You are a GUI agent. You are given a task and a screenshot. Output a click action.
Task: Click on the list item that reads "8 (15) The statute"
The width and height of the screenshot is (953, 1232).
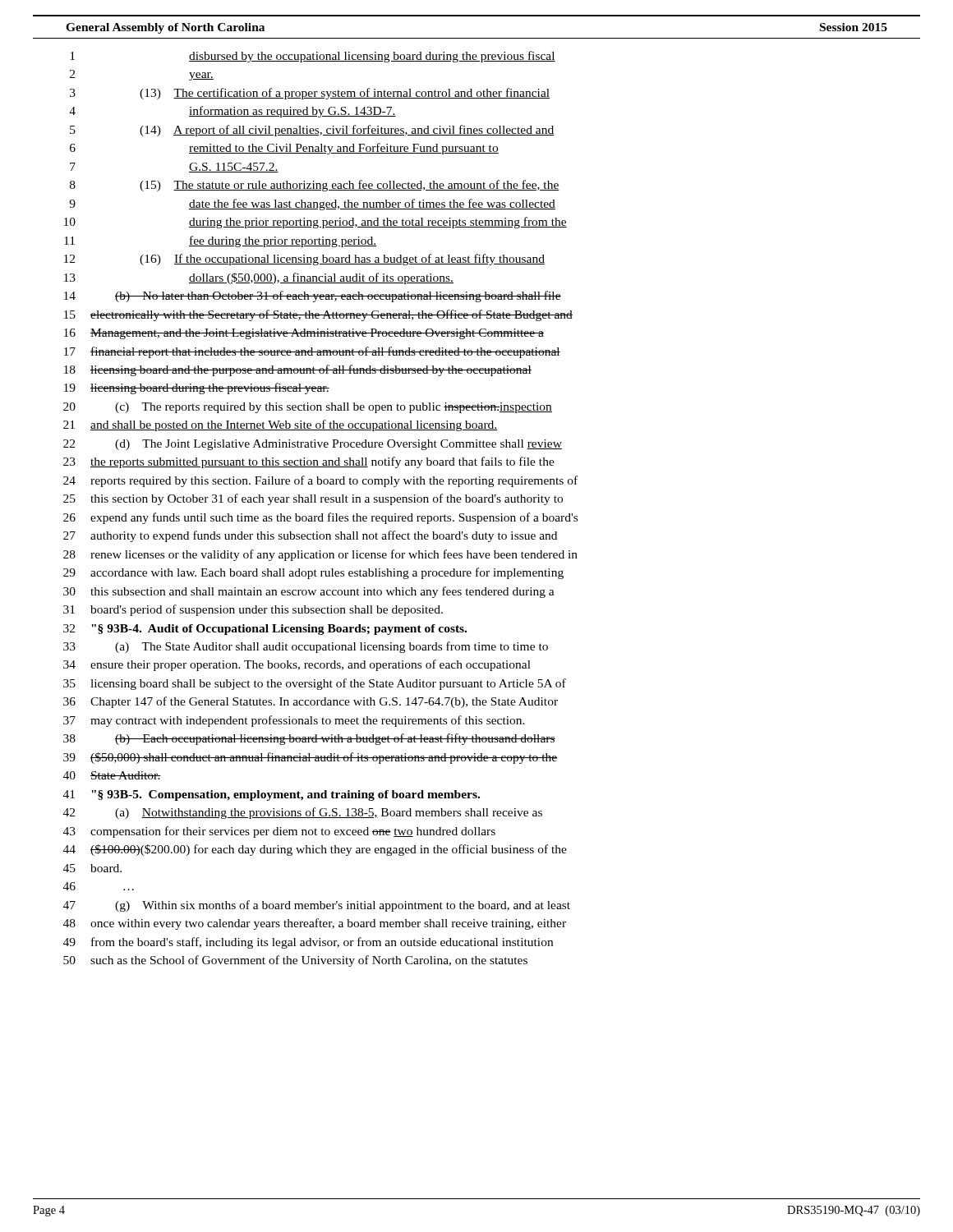click(476, 213)
